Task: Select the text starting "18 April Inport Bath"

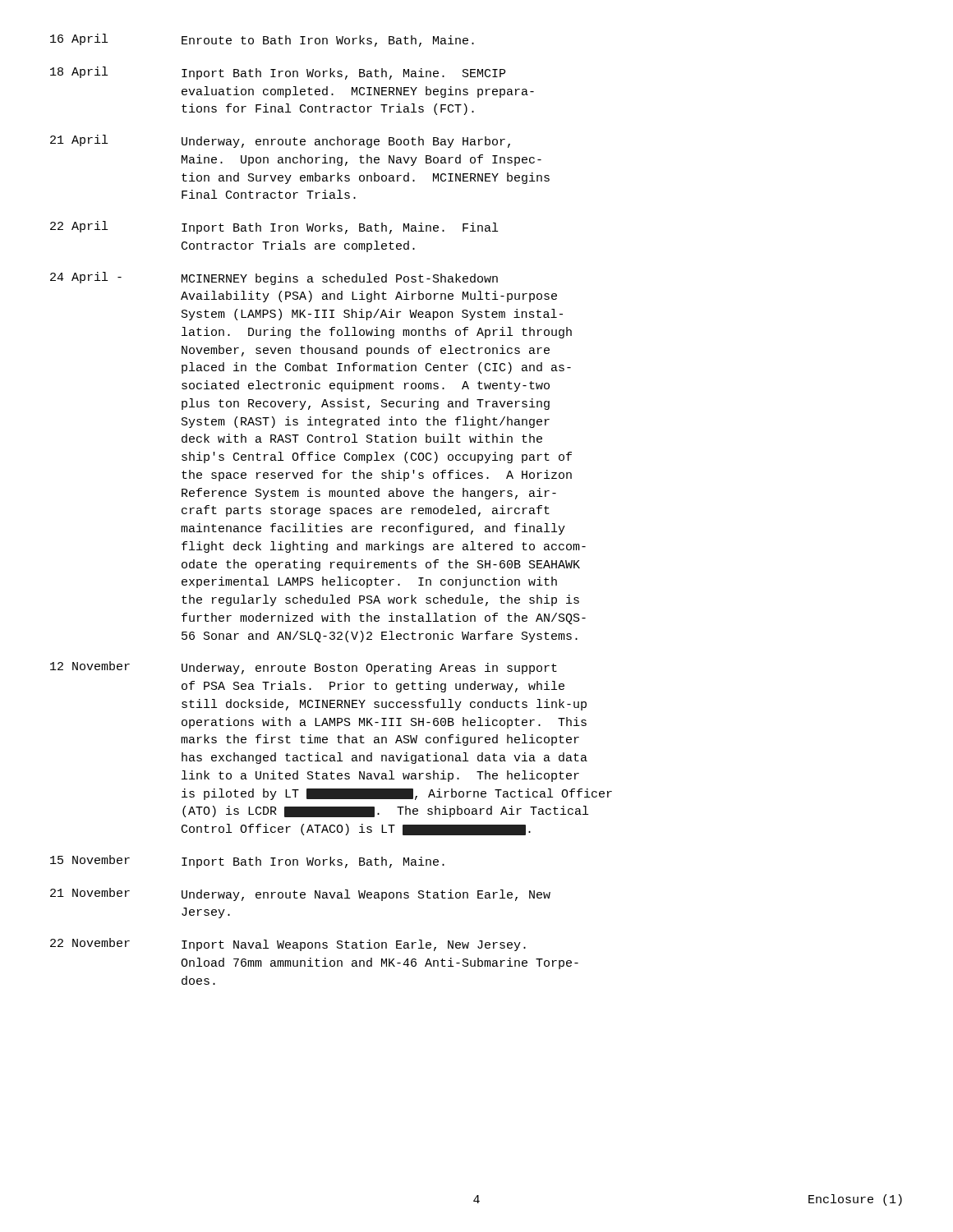Action: pyautogui.click(x=476, y=92)
